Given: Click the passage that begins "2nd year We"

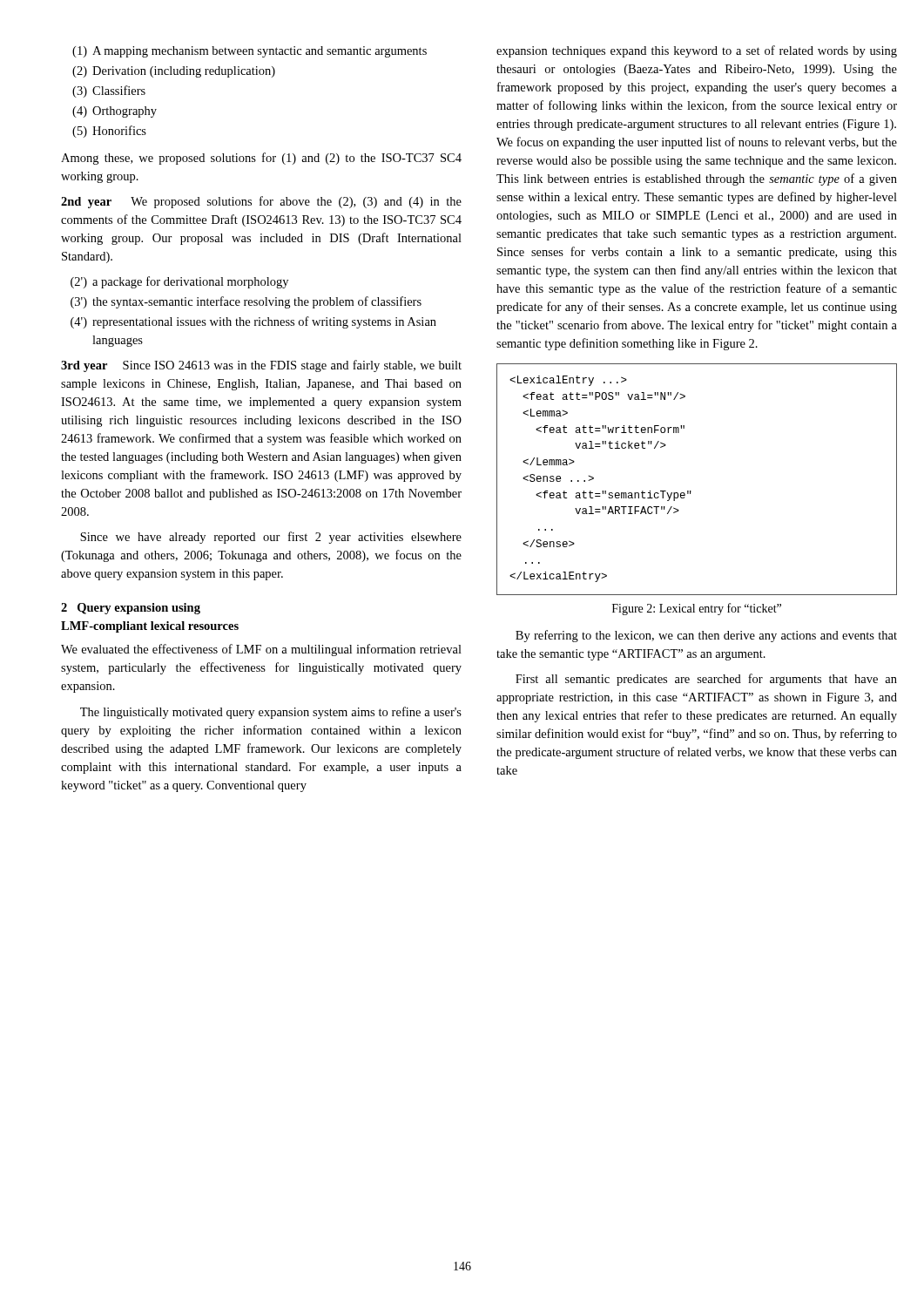Looking at the screenshot, I should 261,229.
